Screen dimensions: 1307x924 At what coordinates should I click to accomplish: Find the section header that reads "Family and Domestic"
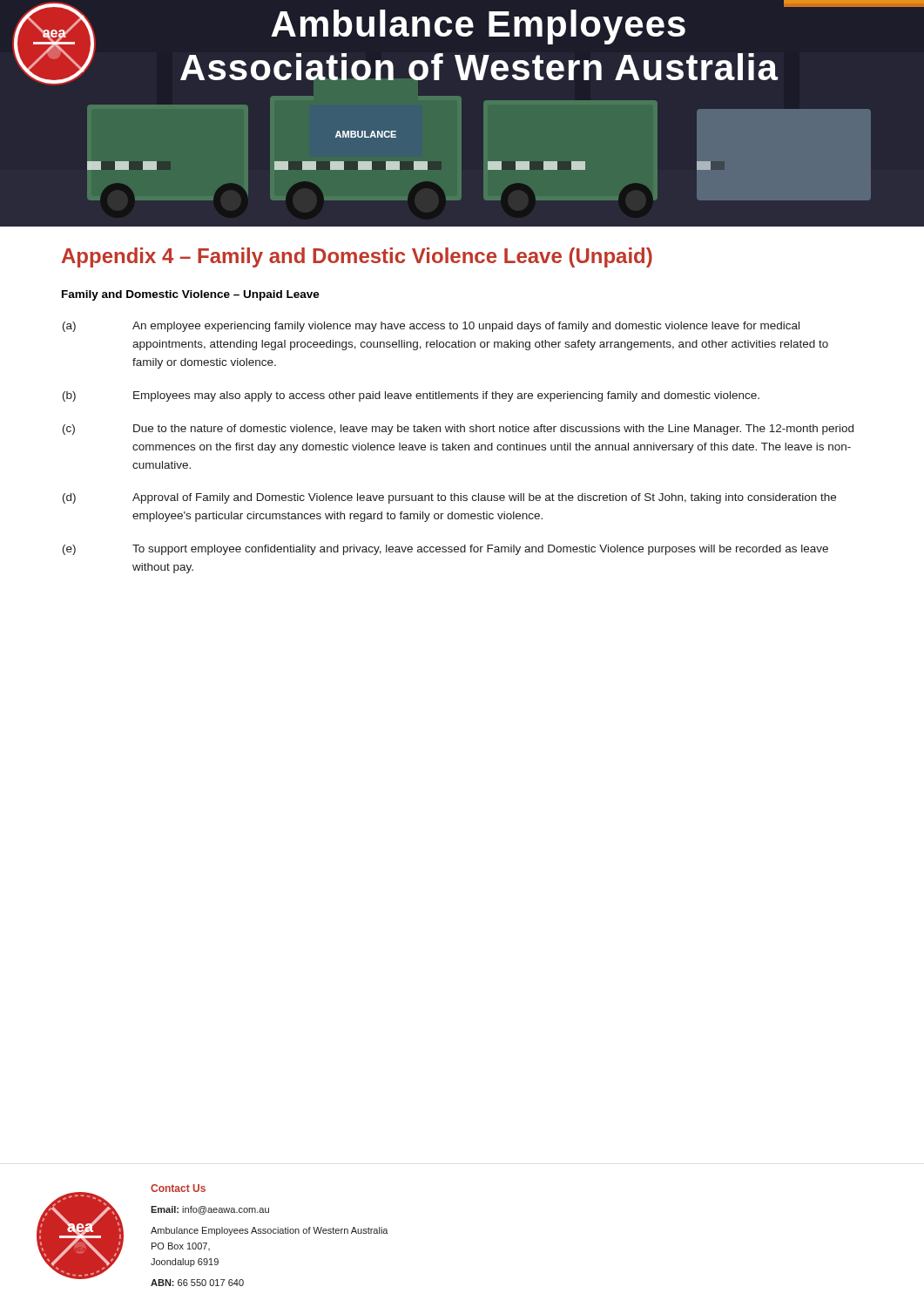point(190,294)
